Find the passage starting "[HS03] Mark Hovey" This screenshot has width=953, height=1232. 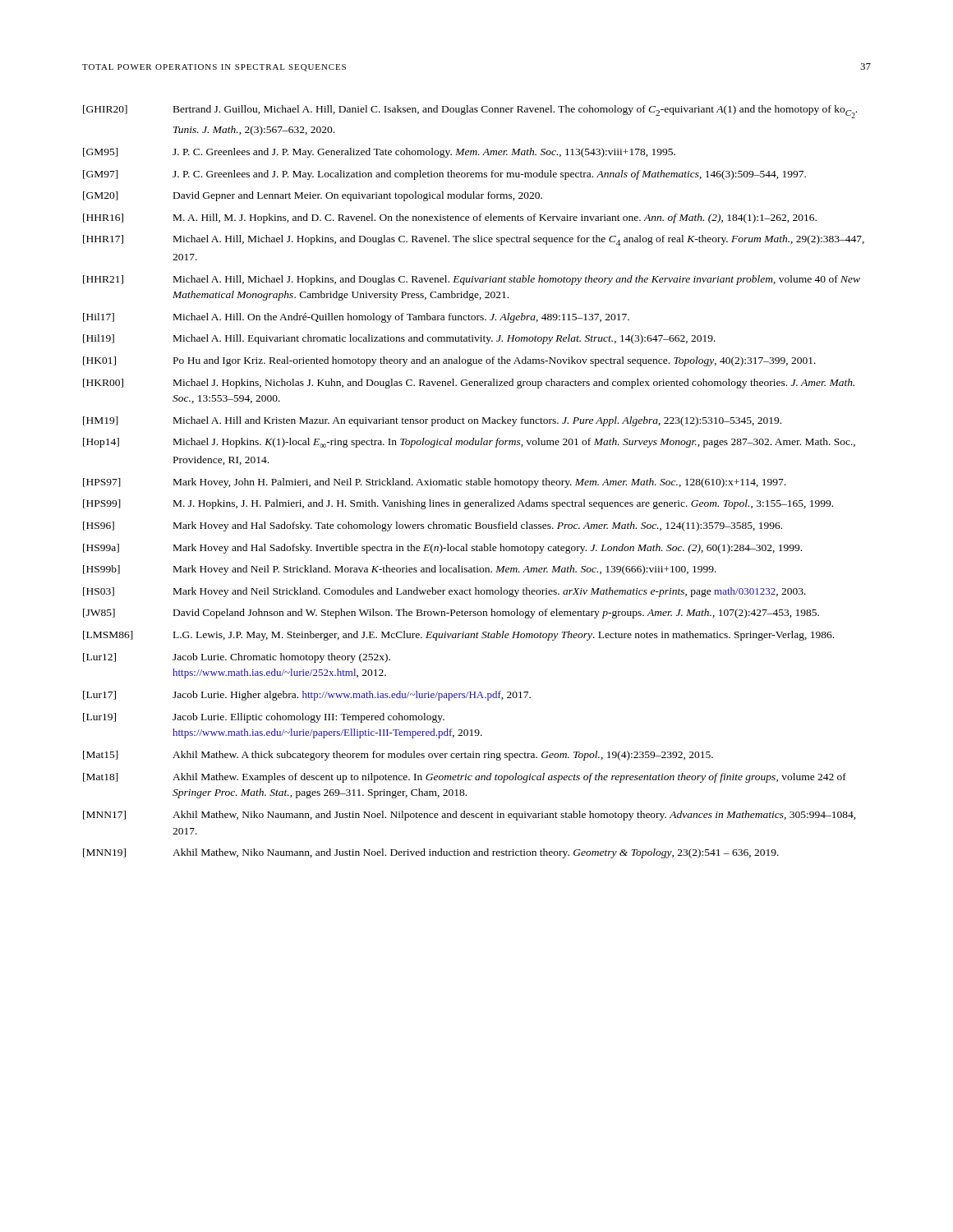click(476, 591)
